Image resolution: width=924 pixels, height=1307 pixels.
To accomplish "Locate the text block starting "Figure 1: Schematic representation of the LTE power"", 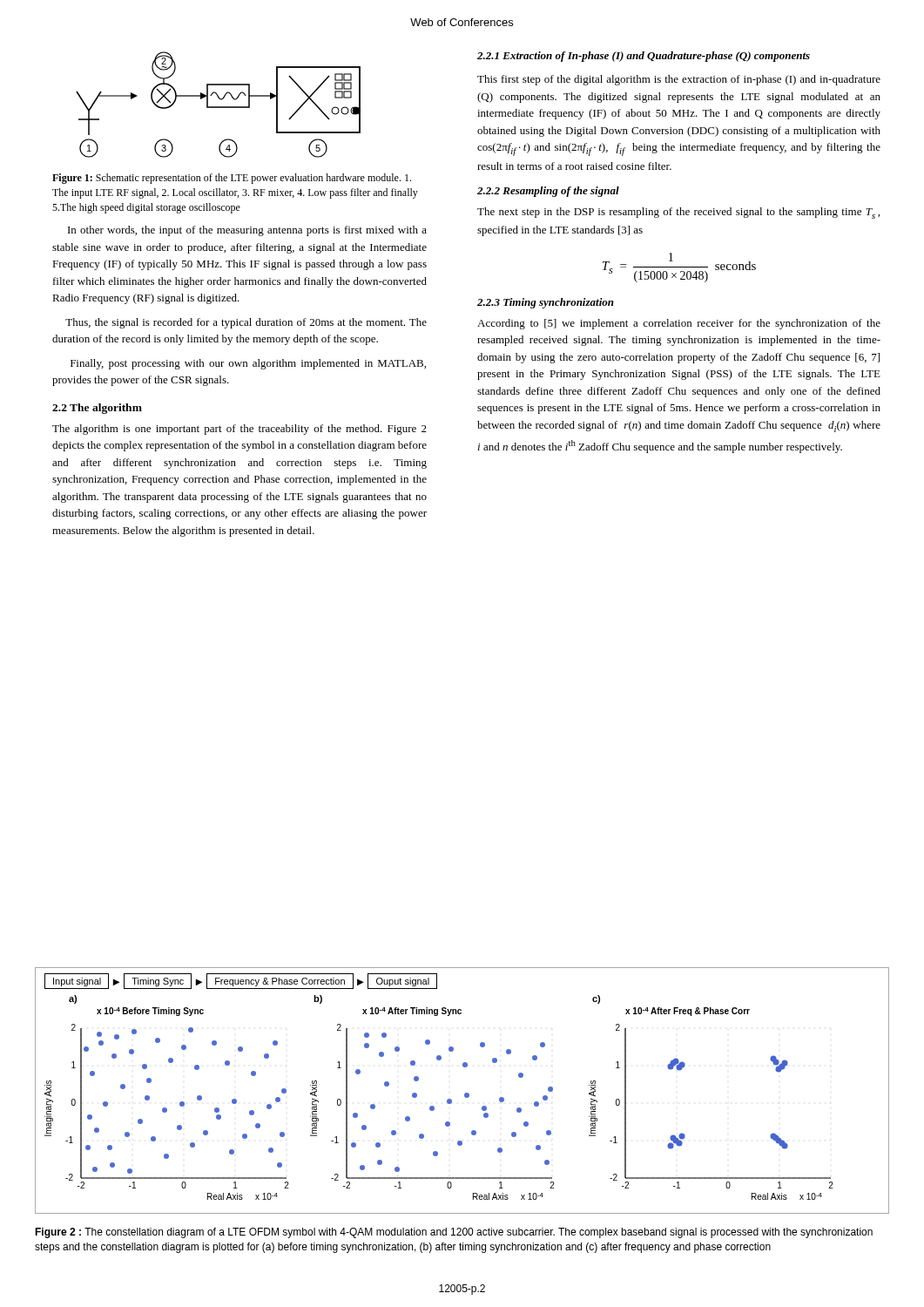I will [235, 192].
